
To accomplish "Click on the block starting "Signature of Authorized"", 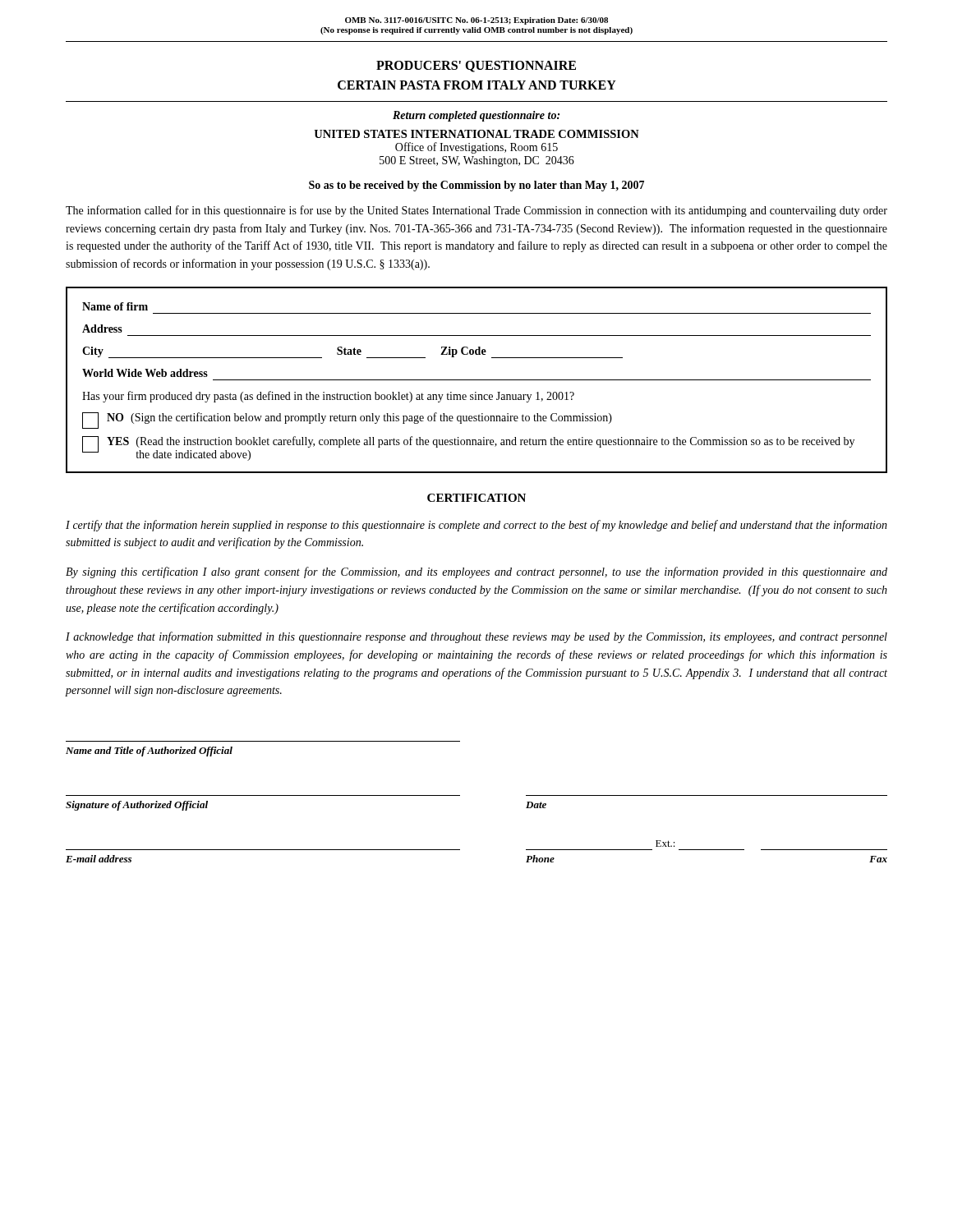I will pos(129,805).
